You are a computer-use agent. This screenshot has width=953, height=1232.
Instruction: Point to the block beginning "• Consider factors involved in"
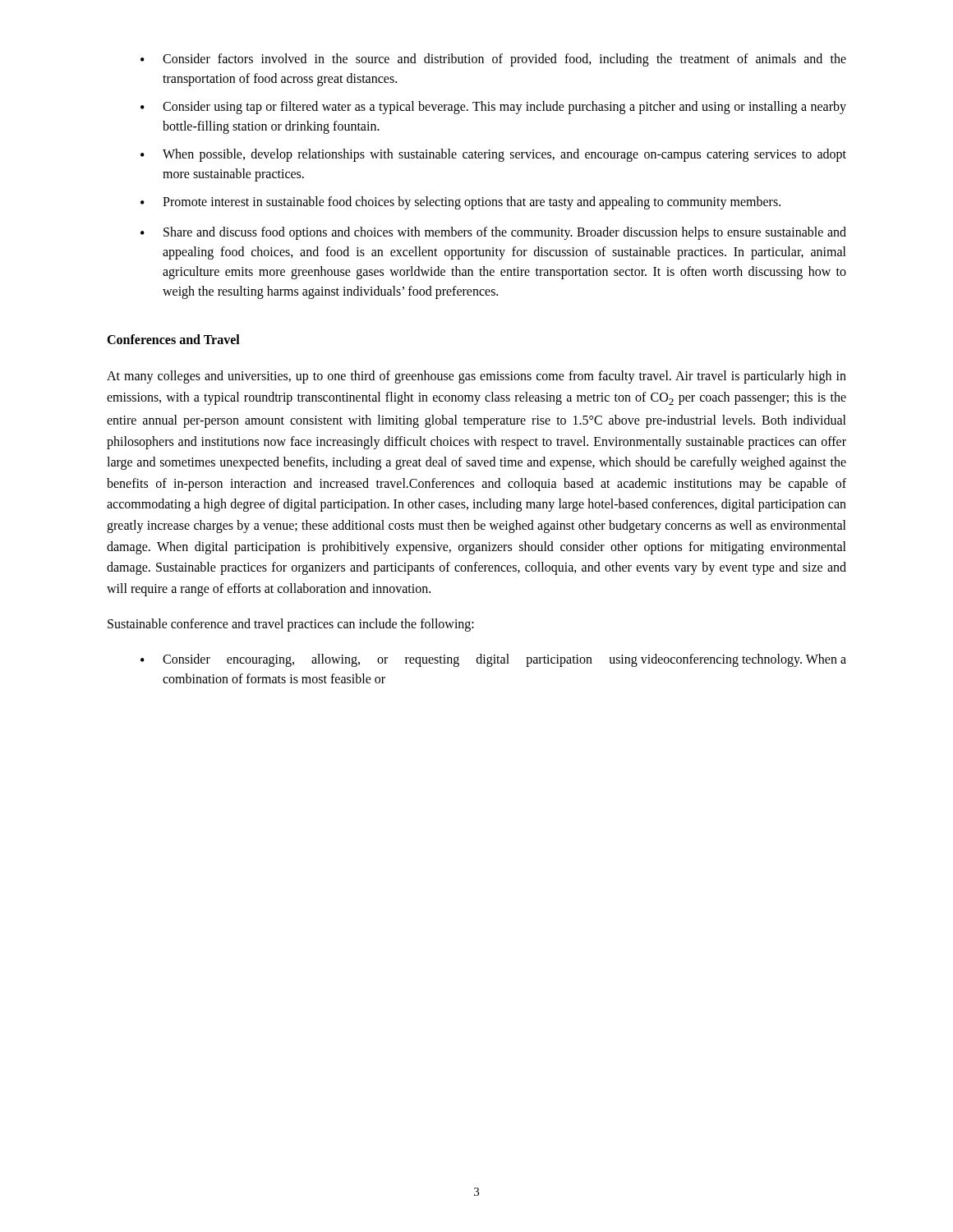pos(493,69)
